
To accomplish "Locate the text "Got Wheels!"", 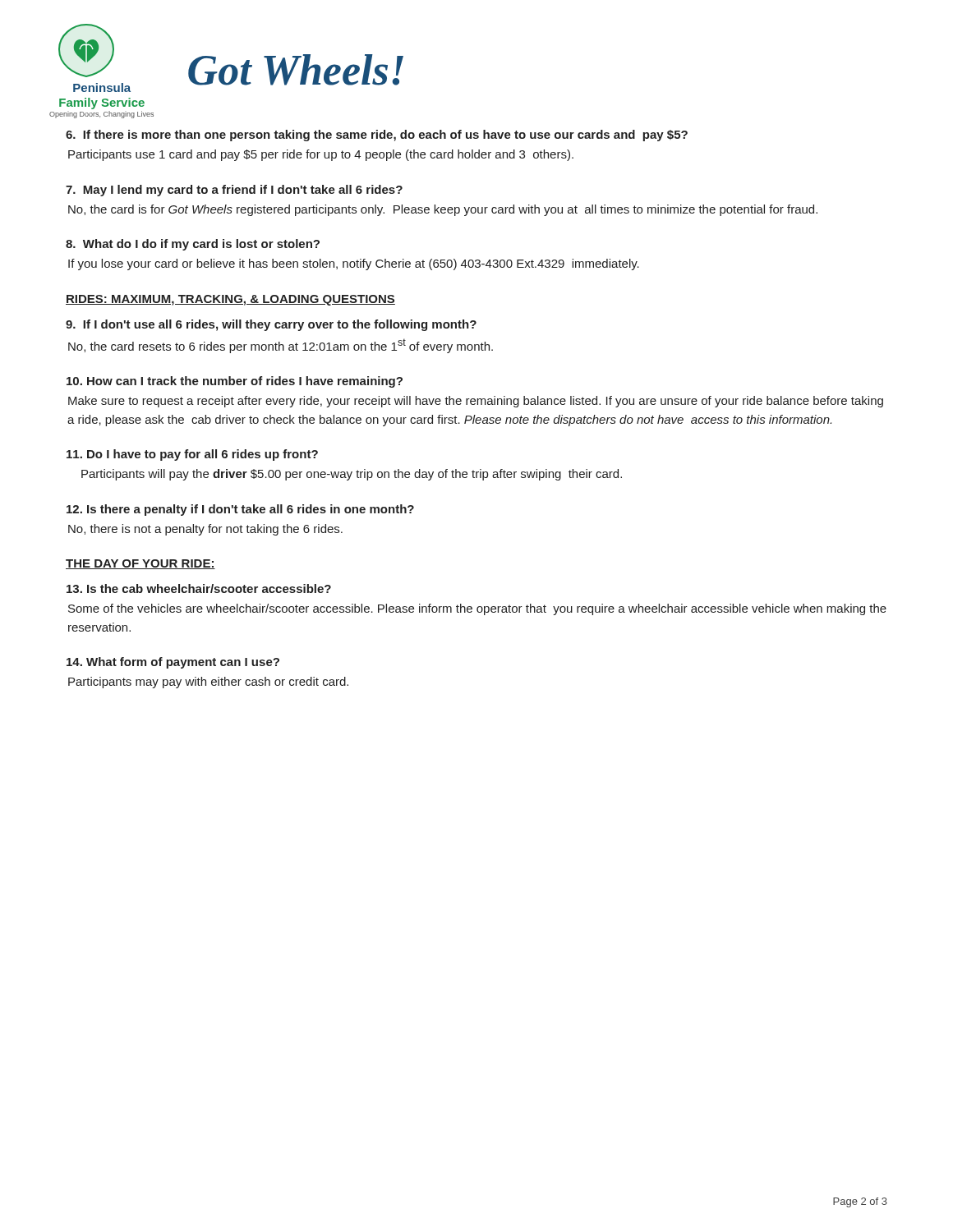I will [x=296, y=70].
